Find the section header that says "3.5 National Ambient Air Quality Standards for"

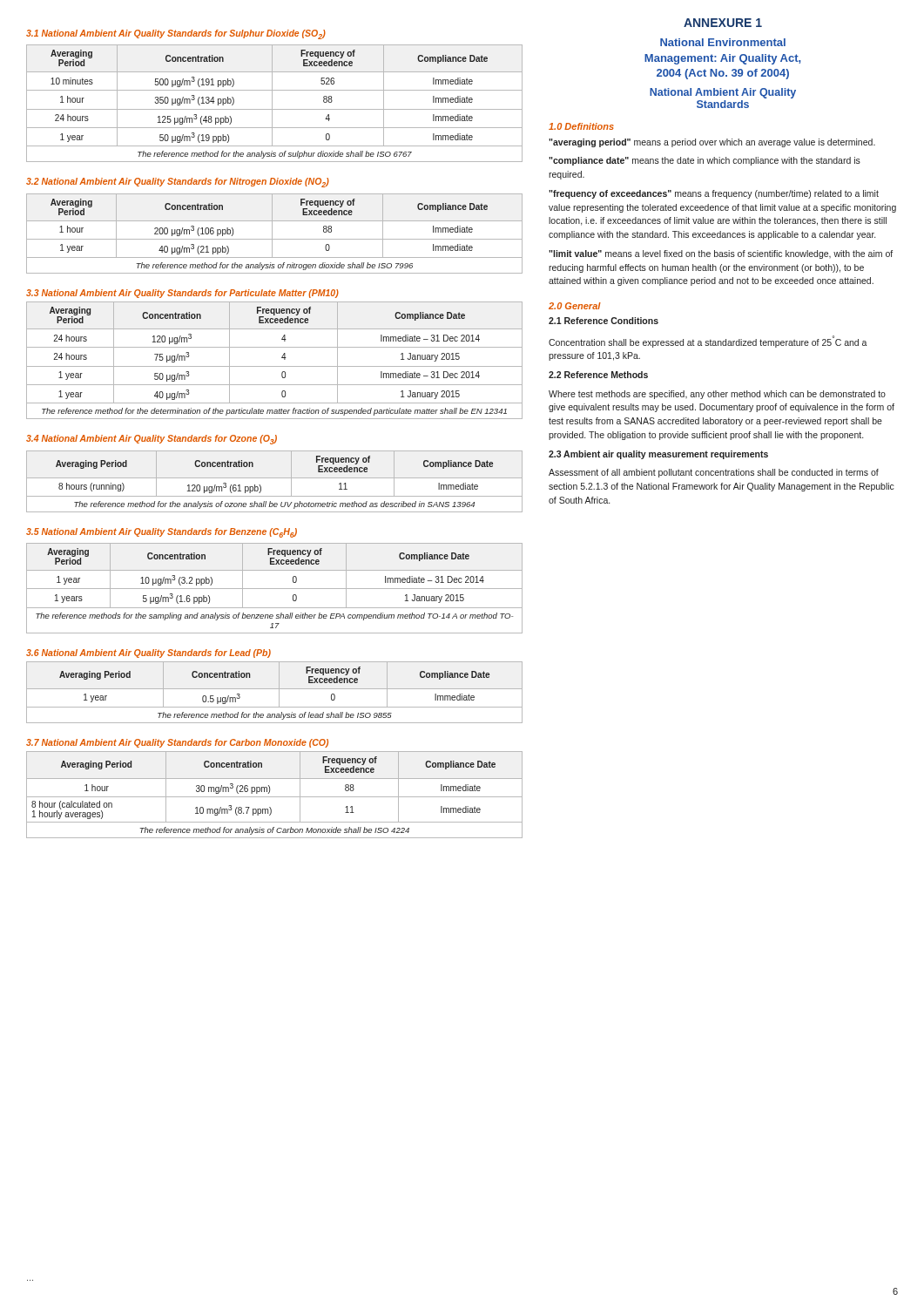tap(162, 533)
